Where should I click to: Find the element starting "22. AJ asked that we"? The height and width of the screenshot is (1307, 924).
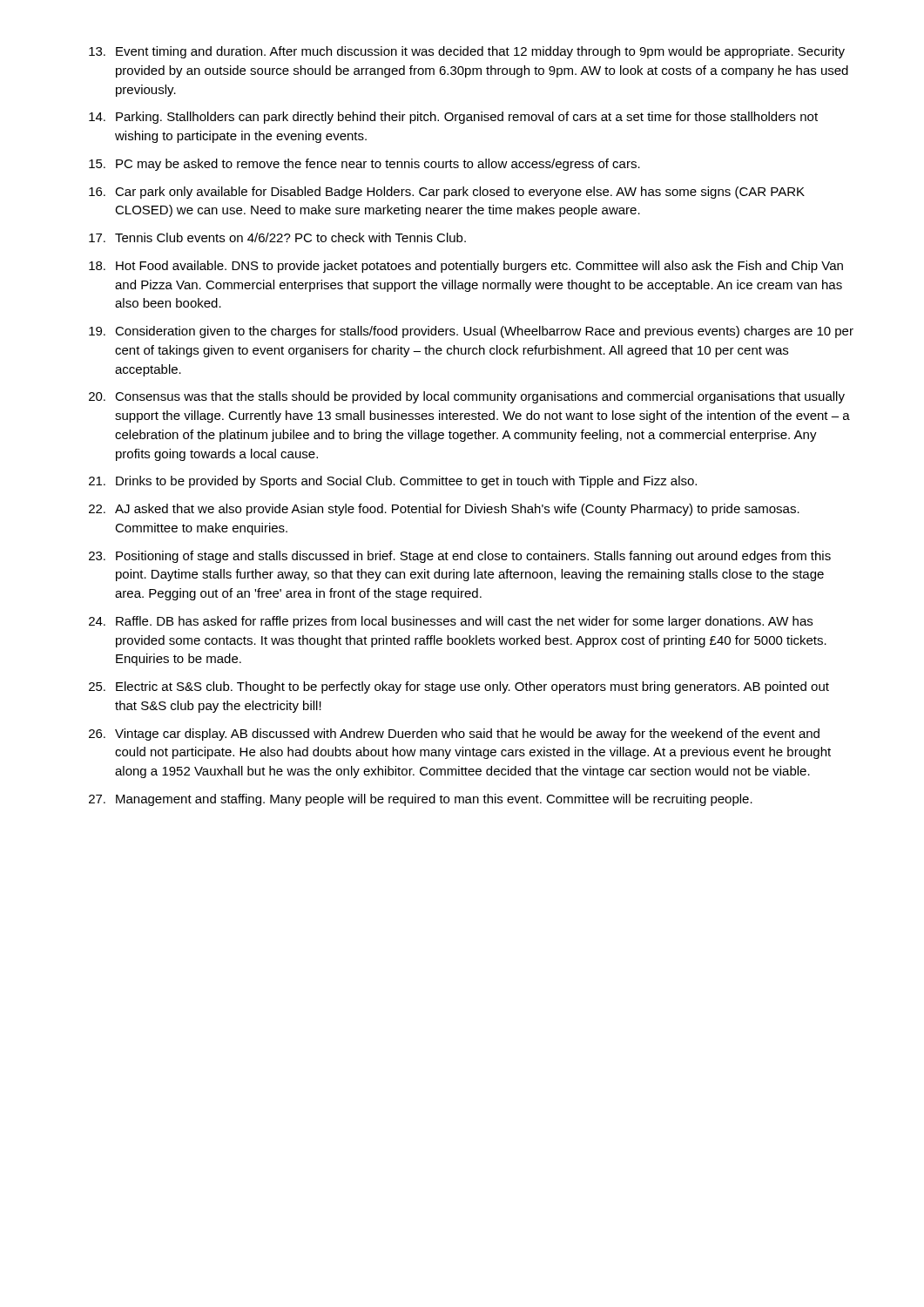(x=462, y=518)
